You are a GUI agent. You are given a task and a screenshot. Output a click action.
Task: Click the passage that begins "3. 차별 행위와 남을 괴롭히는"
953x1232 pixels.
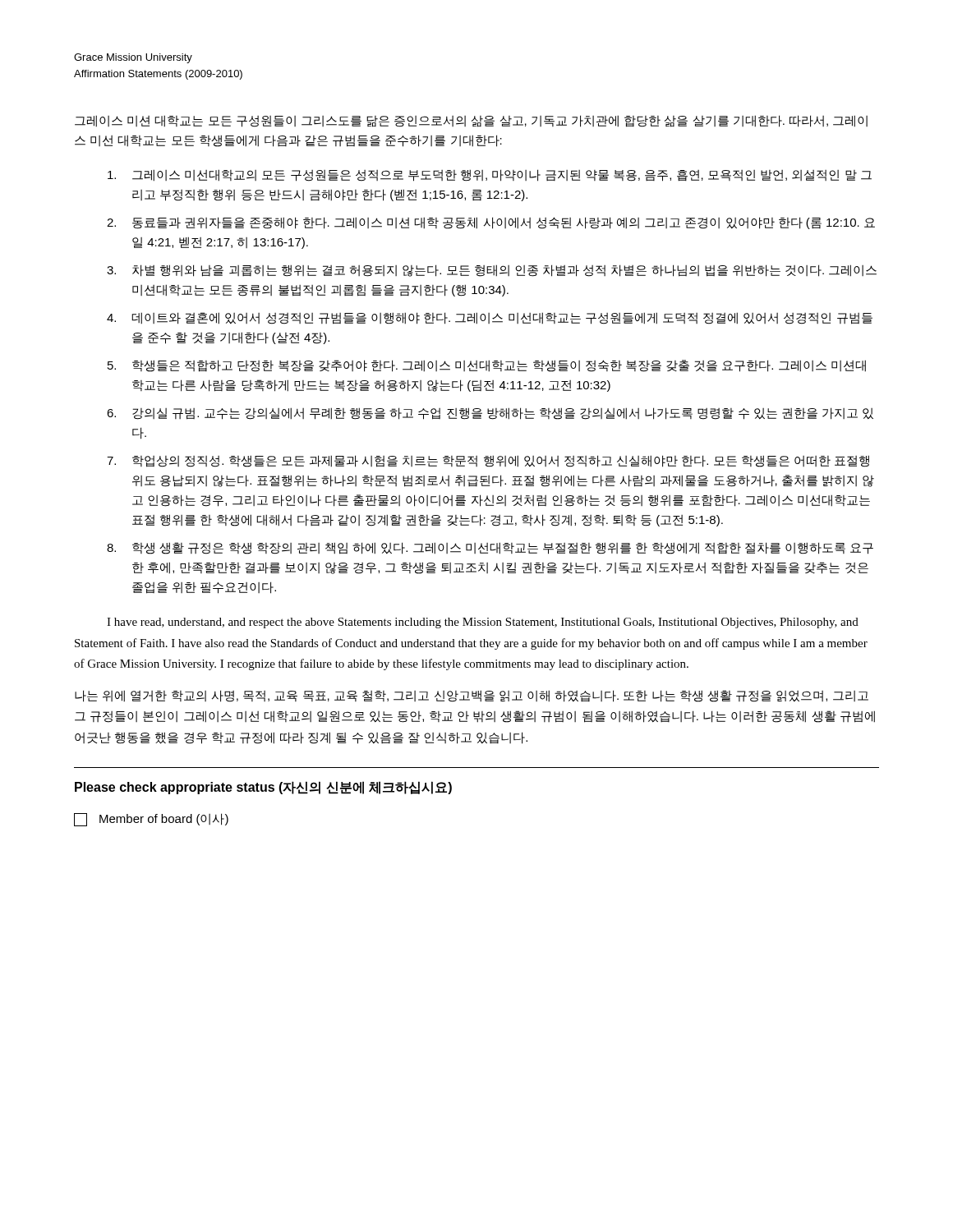493,280
